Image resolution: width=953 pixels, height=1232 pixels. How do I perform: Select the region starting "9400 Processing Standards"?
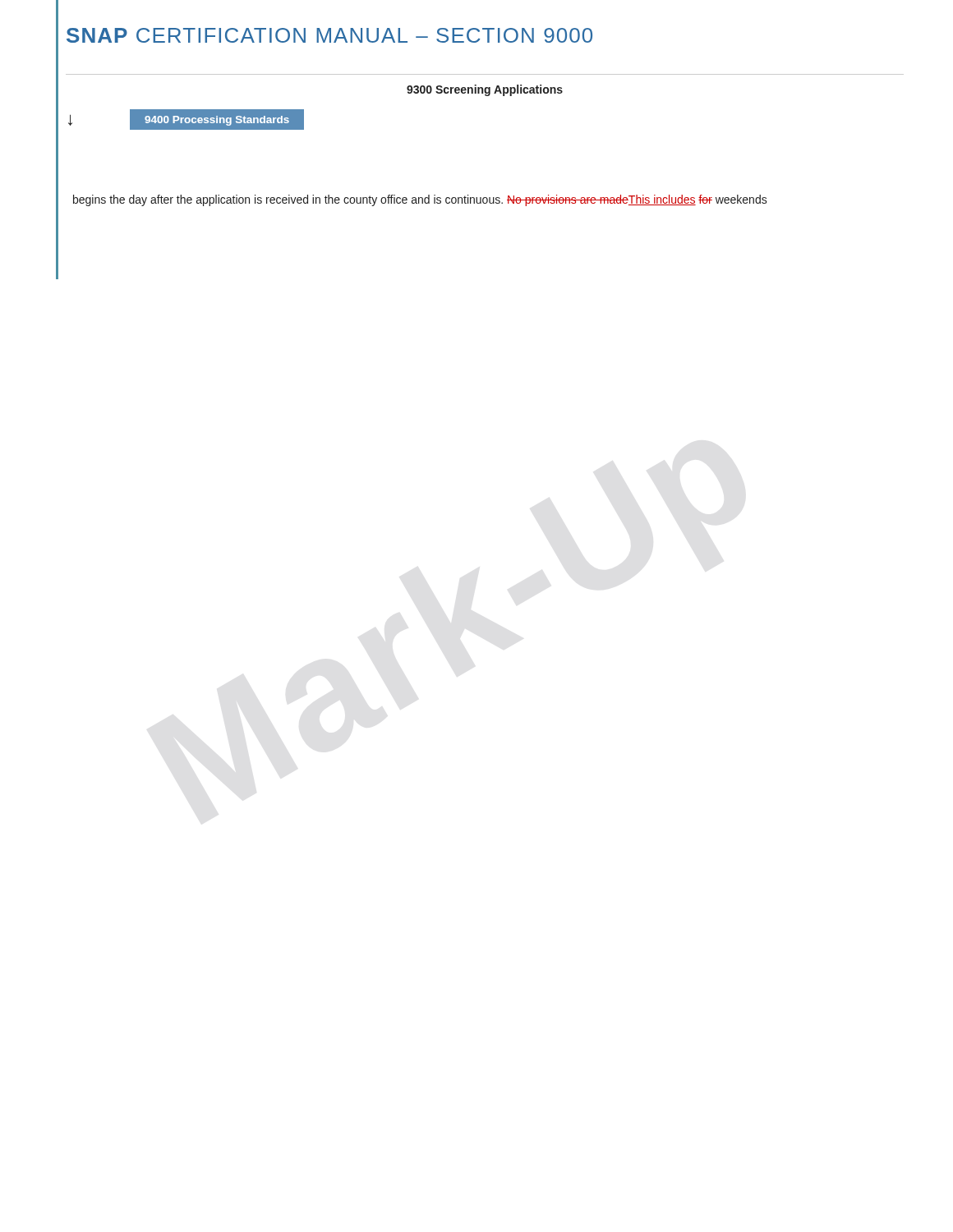(217, 119)
